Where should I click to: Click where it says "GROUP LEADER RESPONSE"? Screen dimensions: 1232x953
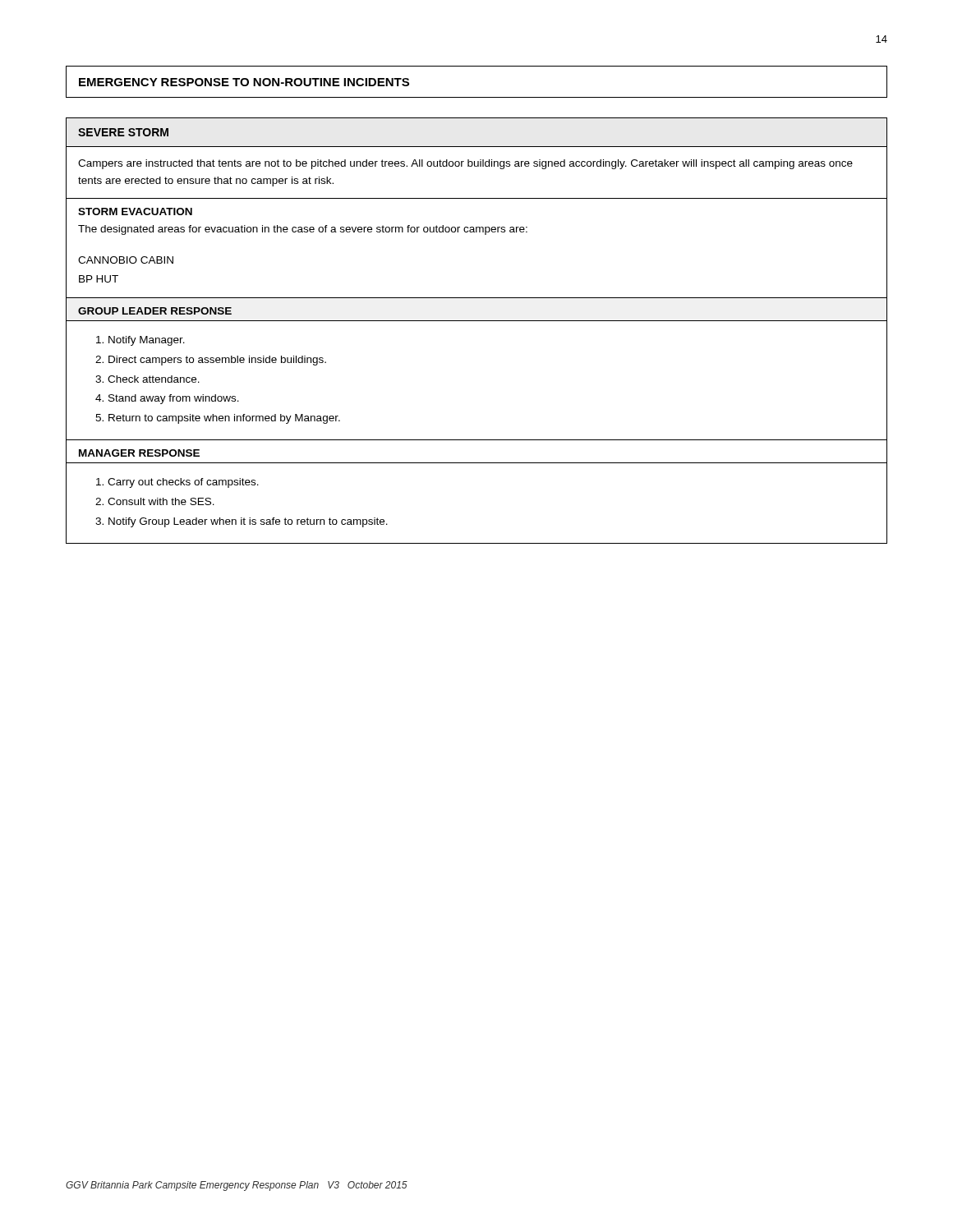[155, 311]
